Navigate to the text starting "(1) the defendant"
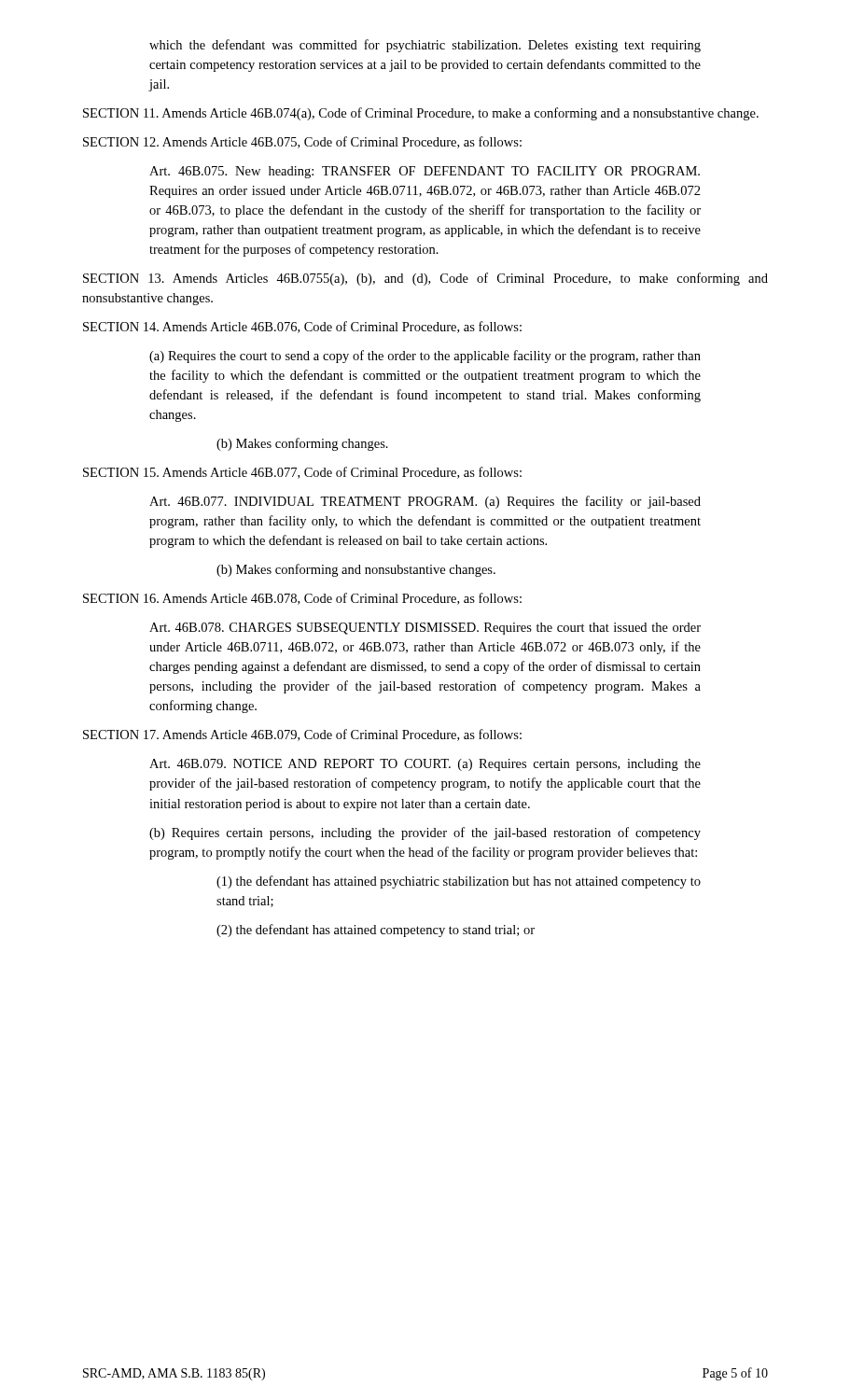This screenshot has height=1400, width=850. pyautogui.click(x=459, y=891)
